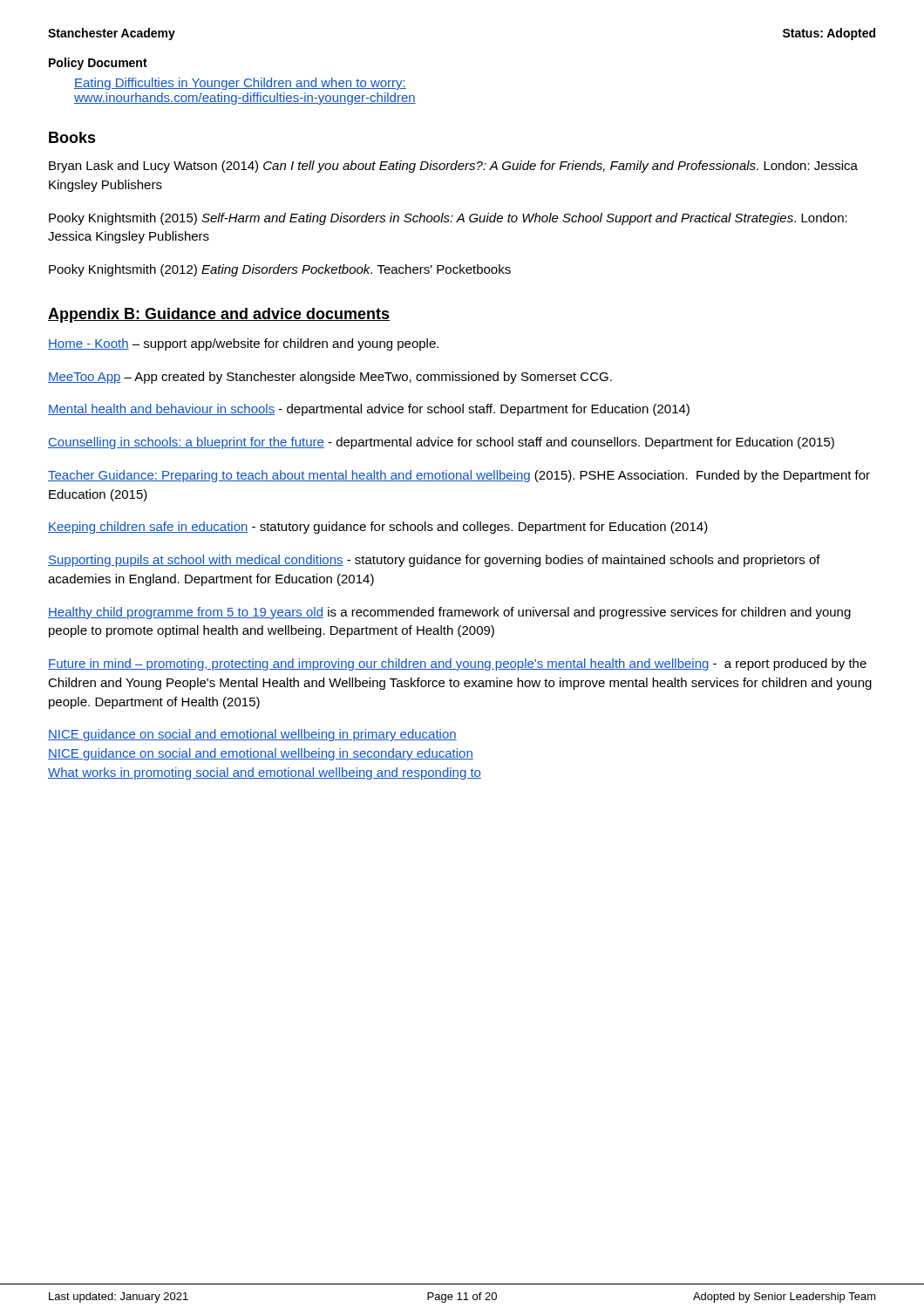924x1308 pixels.
Task: Find the list item that says "Healthy child programme from 5 to 19 years"
Action: pyautogui.click(x=449, y=621)
